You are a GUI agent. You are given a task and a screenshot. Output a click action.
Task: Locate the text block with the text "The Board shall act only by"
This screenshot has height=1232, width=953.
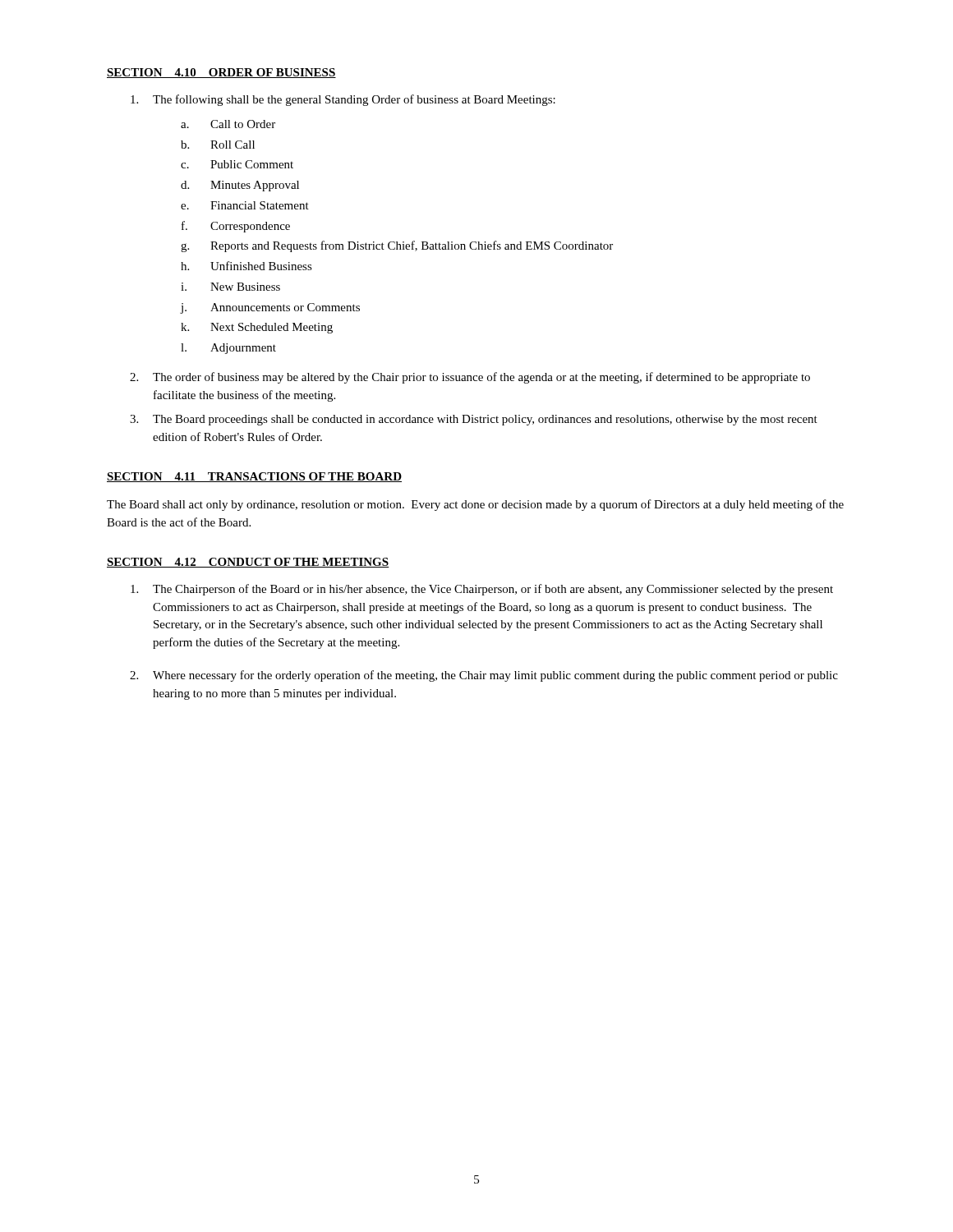pos(475,513)
